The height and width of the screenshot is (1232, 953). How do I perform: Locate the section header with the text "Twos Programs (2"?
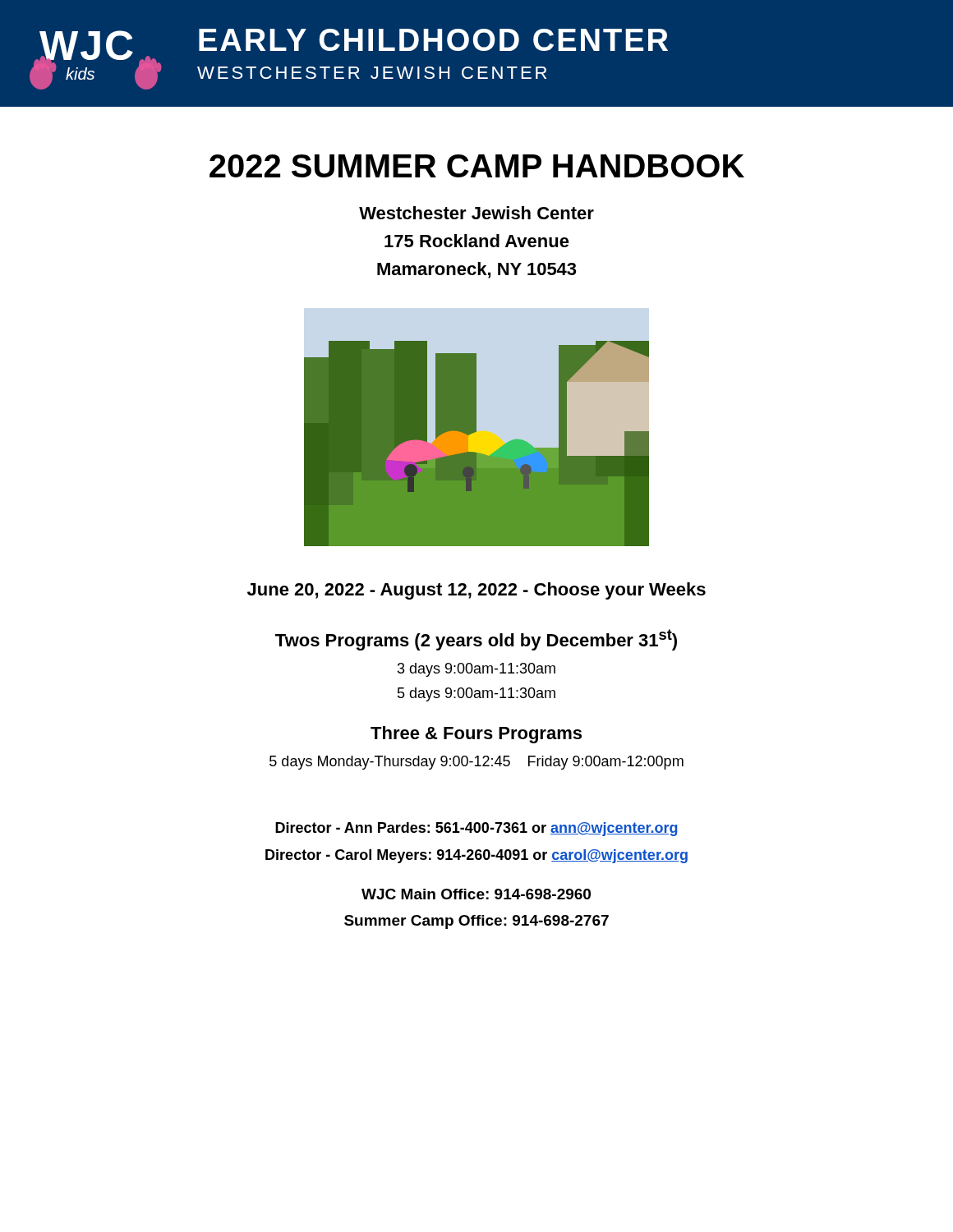click(476, 638)
